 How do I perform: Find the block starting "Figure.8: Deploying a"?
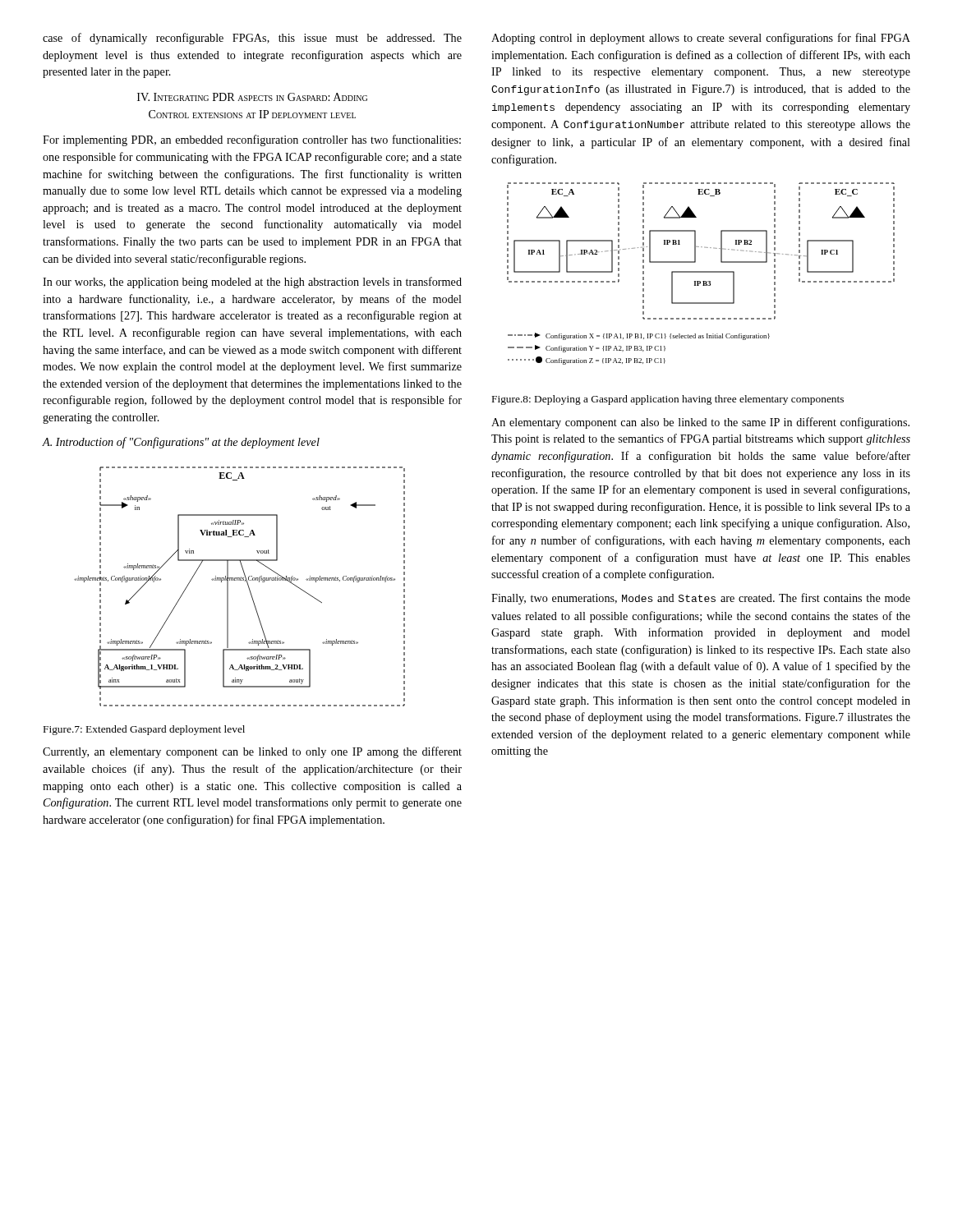(668, 399)
